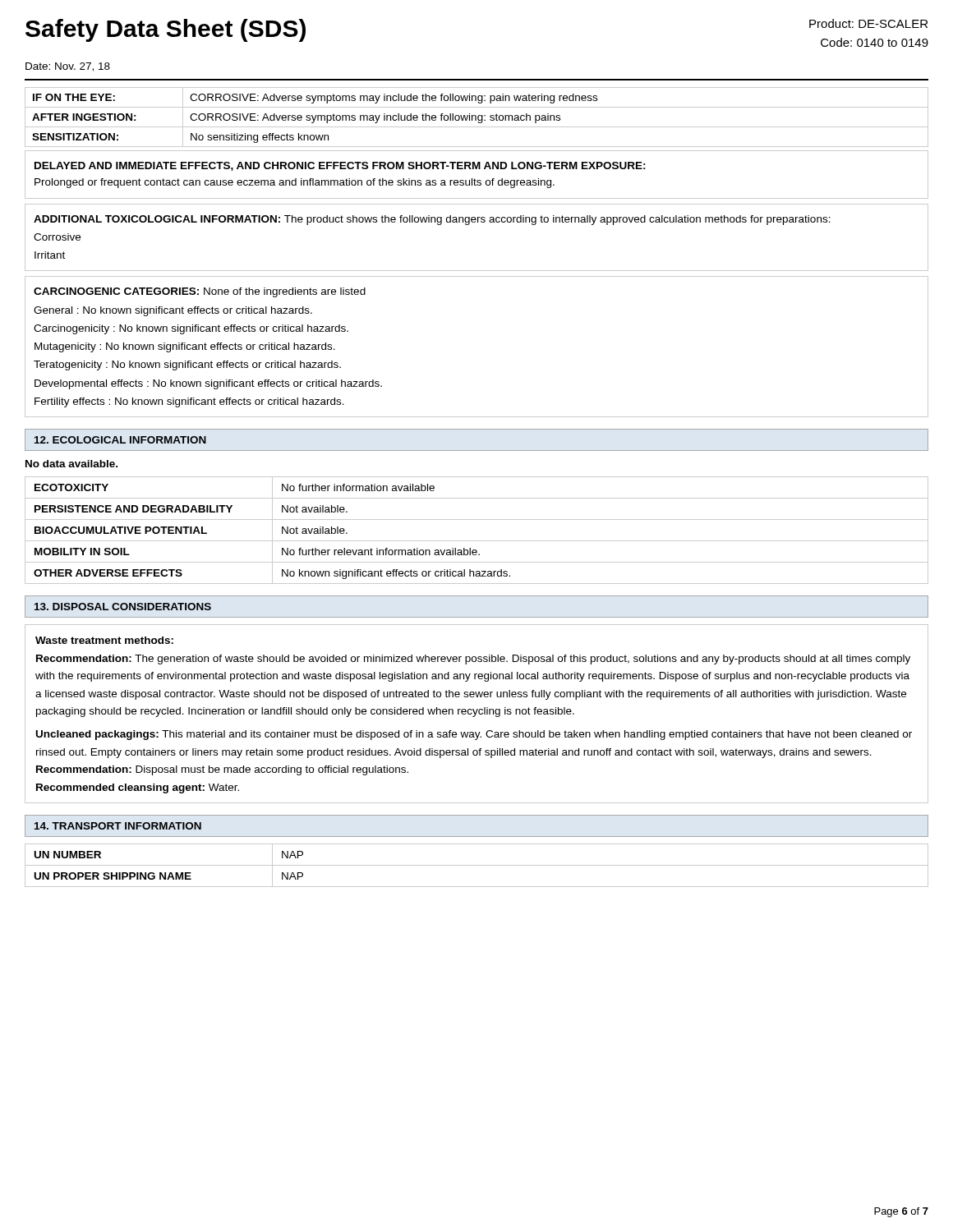Click on the table containing "UN PROPER SHIPPING"
The image size is (953, 1232).
point(476,866)
